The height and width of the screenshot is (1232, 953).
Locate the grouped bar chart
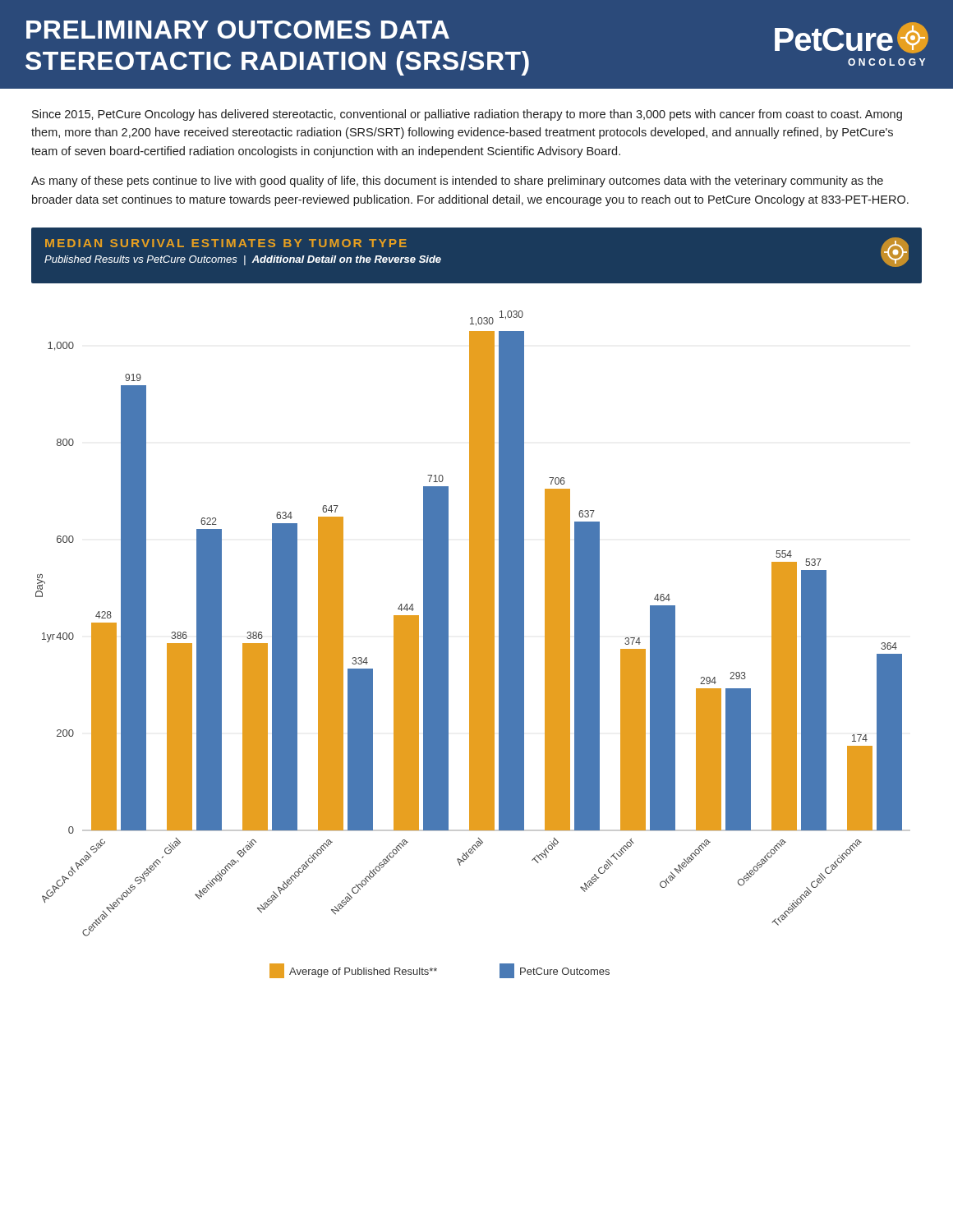(x=476, y=640)
